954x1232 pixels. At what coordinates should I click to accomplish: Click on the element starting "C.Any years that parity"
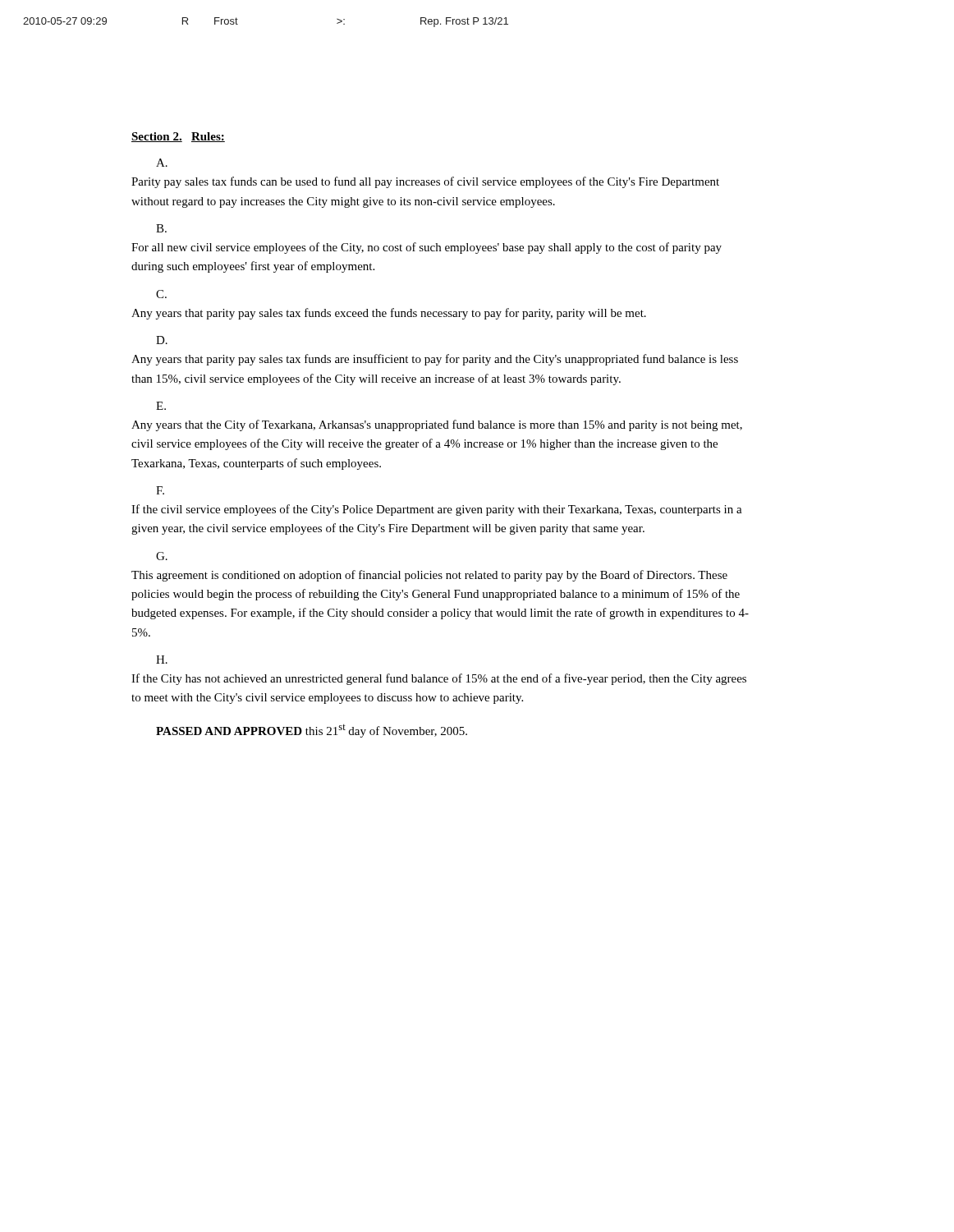(x=441, y=304)
